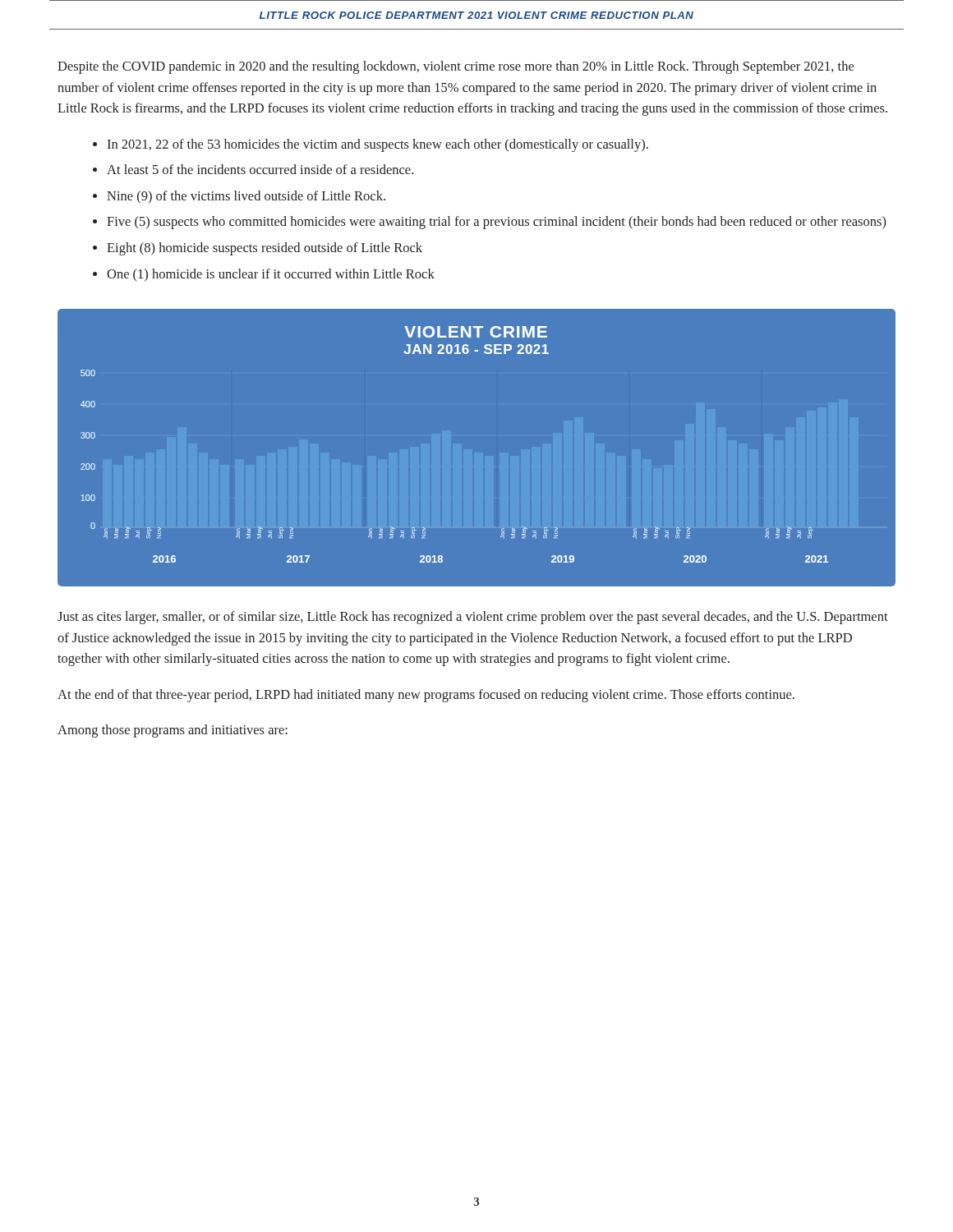Click on the text starting "Eight (8) homicide suspects resided outside"

point(265,248)
